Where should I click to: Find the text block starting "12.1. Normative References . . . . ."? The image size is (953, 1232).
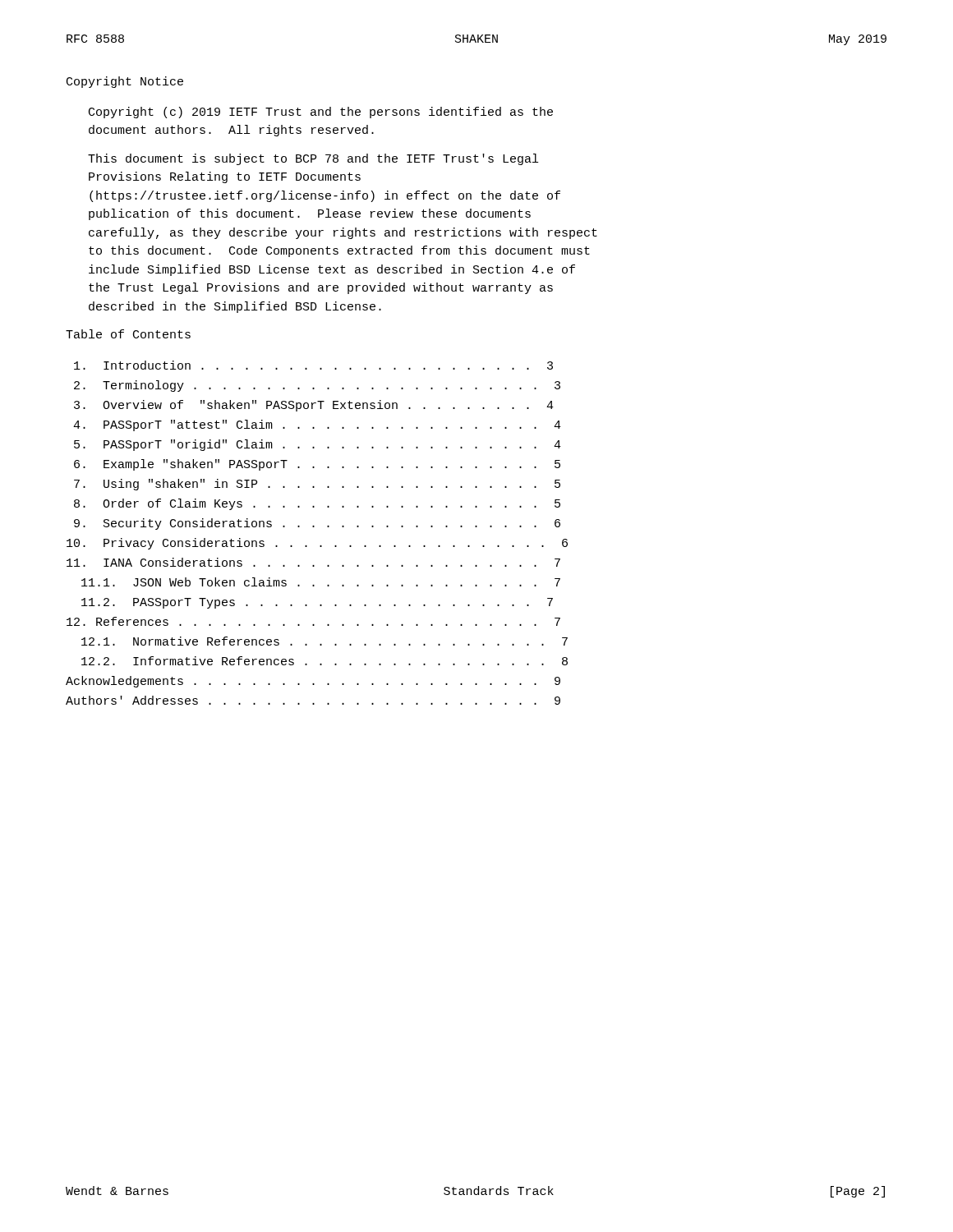[317, 642]
